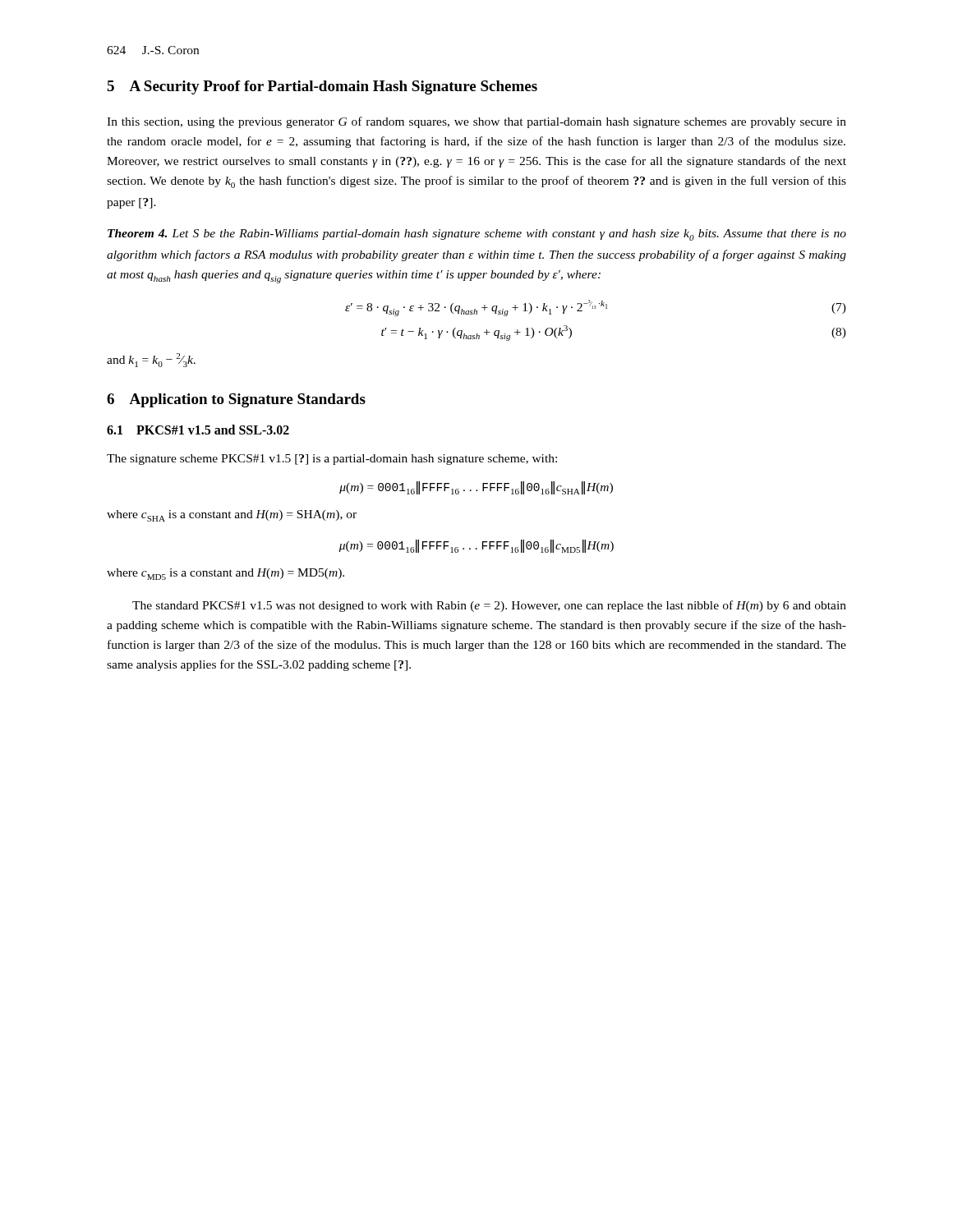Locate the text block containing "where cSHA is a constant and H(m)"

pyautogui.click(x=232, y=516)
